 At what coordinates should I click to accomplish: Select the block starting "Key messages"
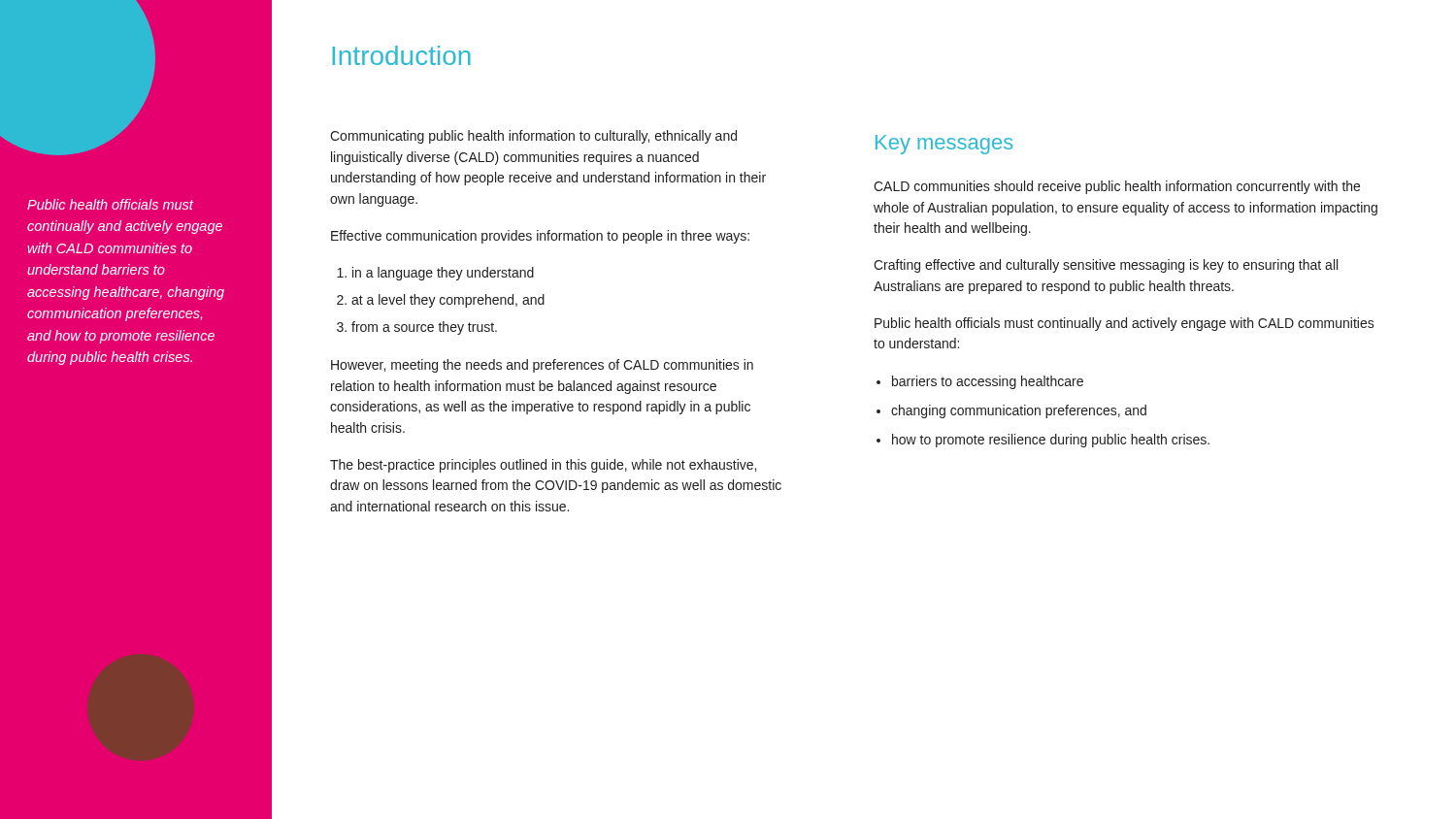[x=944, y=145]
